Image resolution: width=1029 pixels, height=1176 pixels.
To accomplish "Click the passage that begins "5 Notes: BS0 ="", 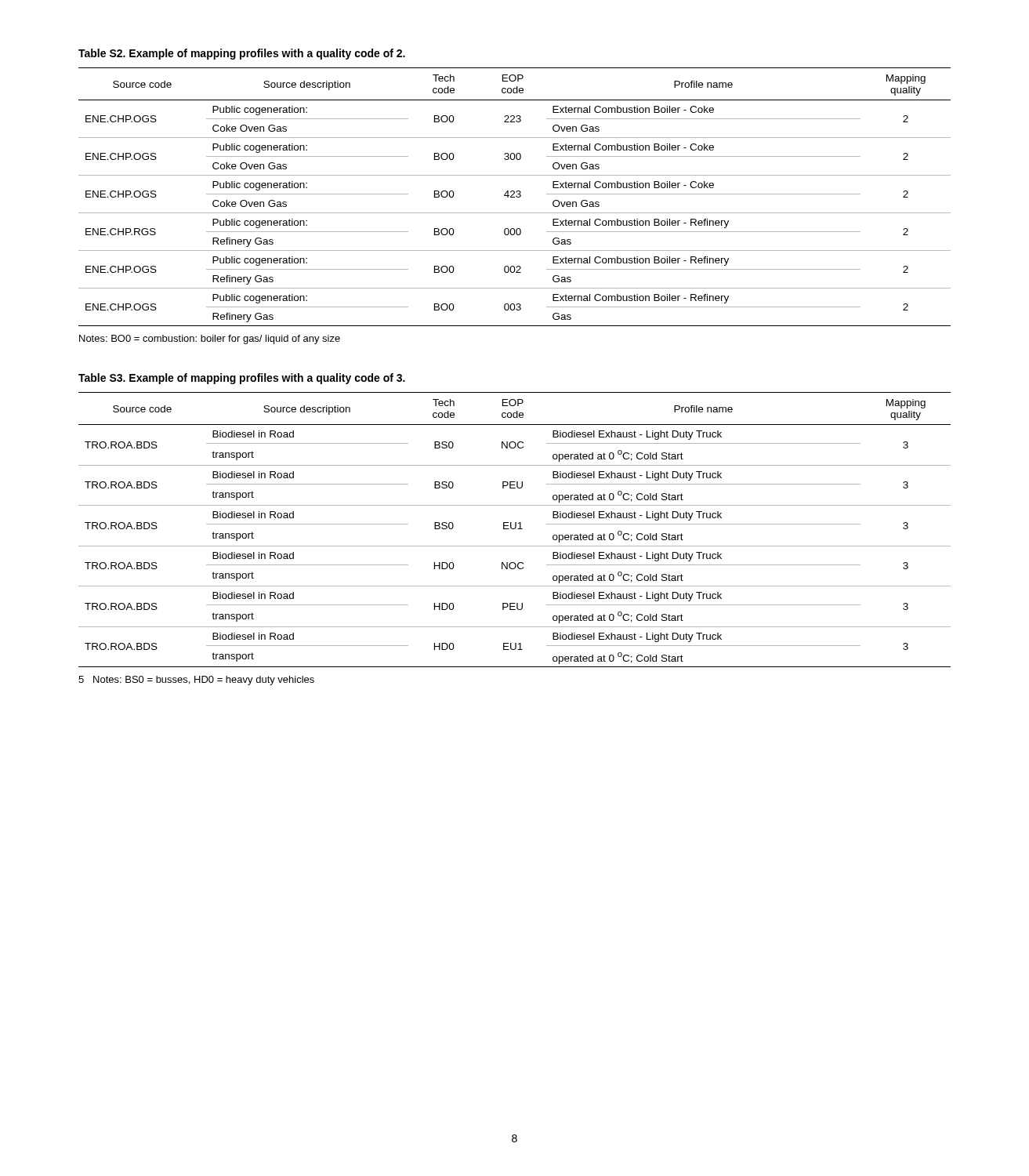I will tap(196, 679).
